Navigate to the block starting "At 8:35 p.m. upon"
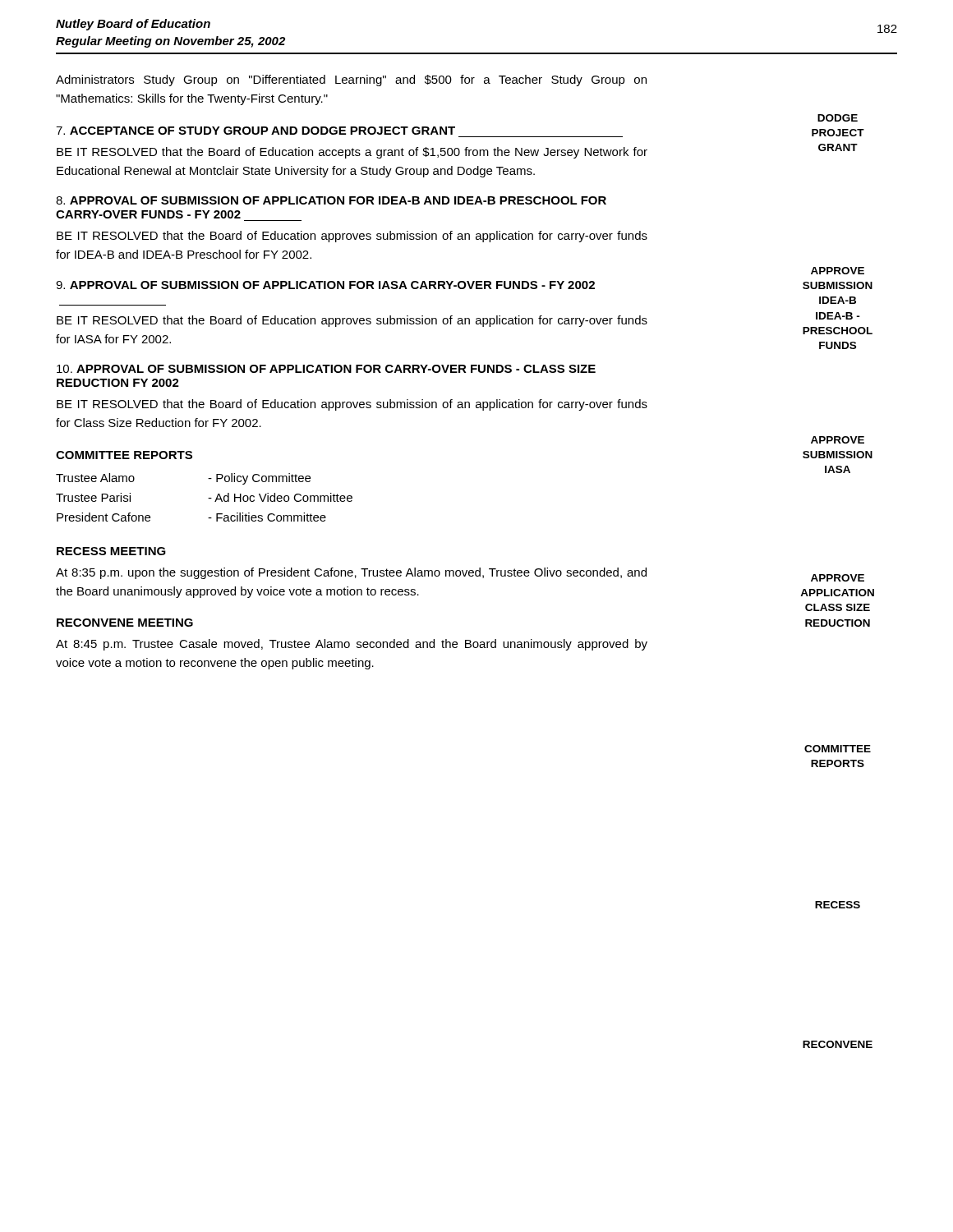 pyautogui.click(x=352, y=581)
